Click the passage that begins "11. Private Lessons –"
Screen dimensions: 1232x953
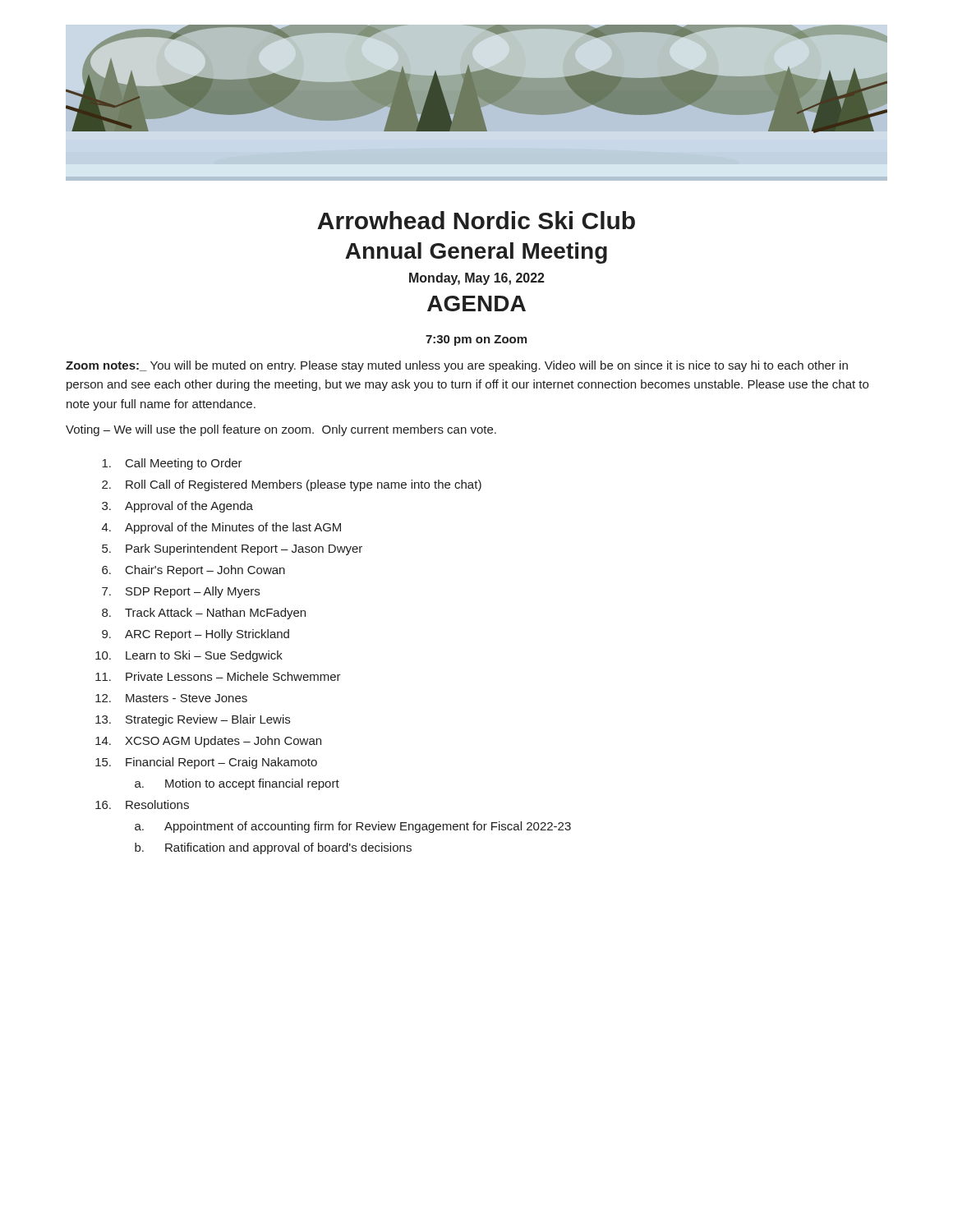218,676
